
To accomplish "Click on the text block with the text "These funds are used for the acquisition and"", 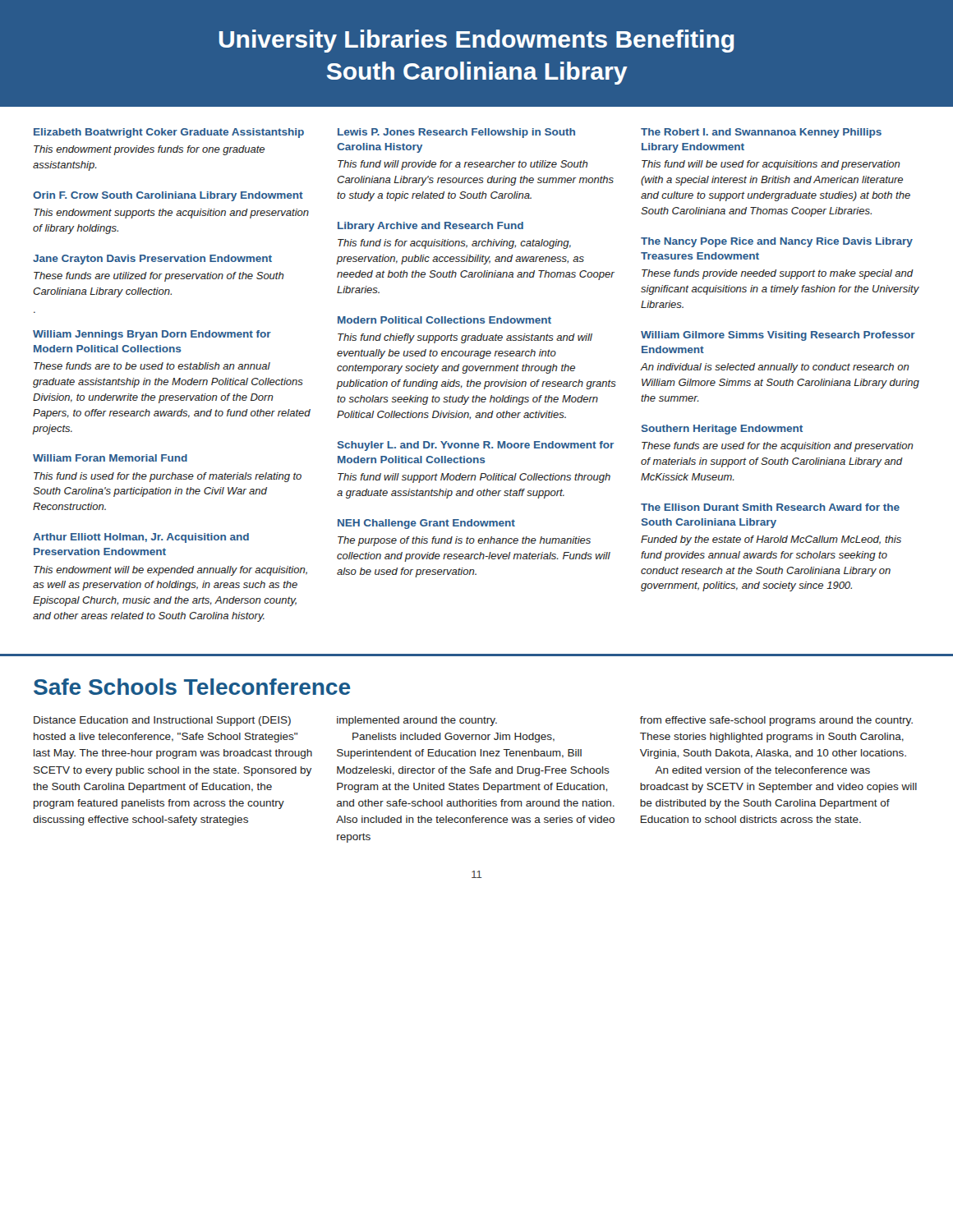I will [x=777, y=461].
